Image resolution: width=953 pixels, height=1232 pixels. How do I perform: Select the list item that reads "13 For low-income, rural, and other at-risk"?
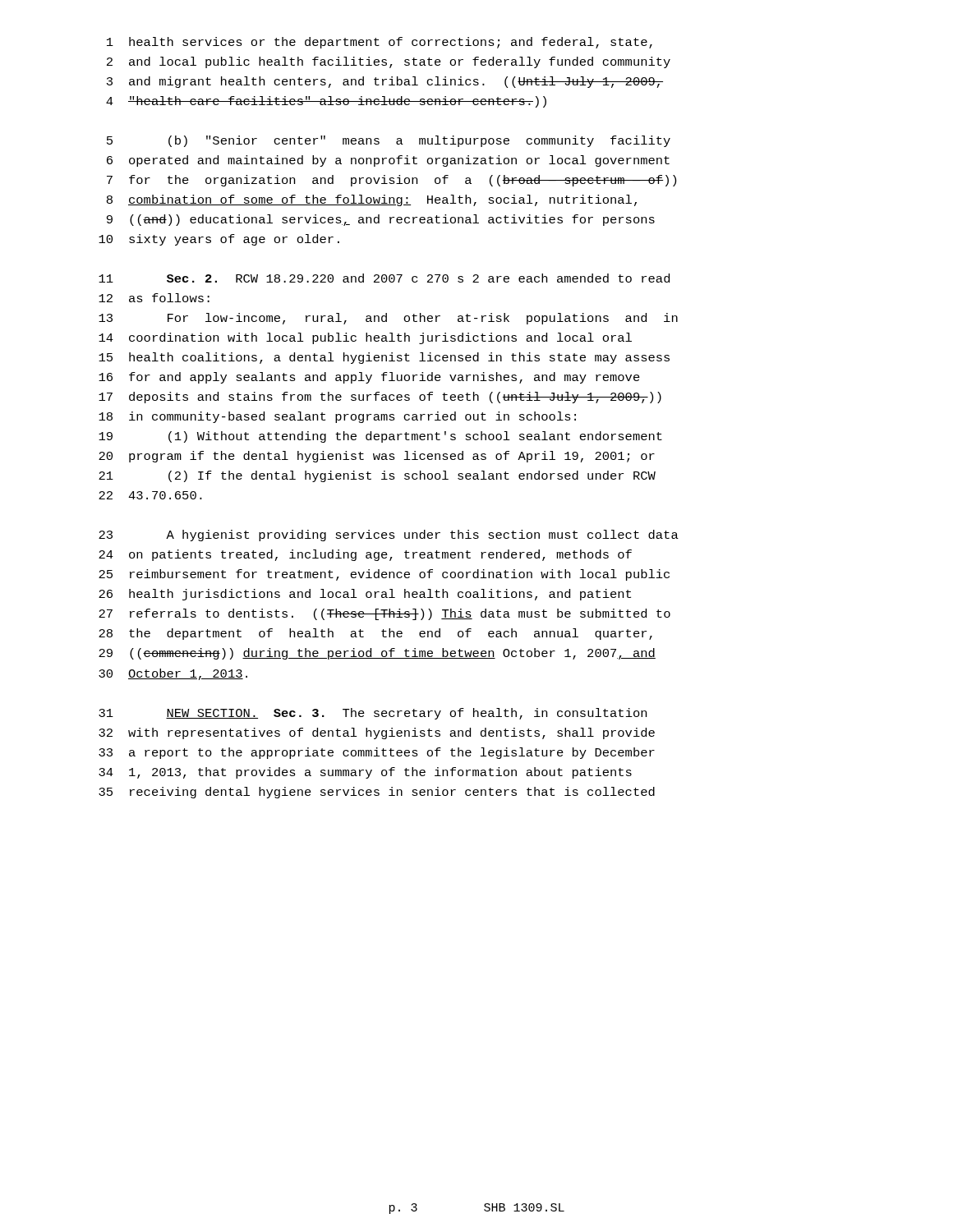380,319
